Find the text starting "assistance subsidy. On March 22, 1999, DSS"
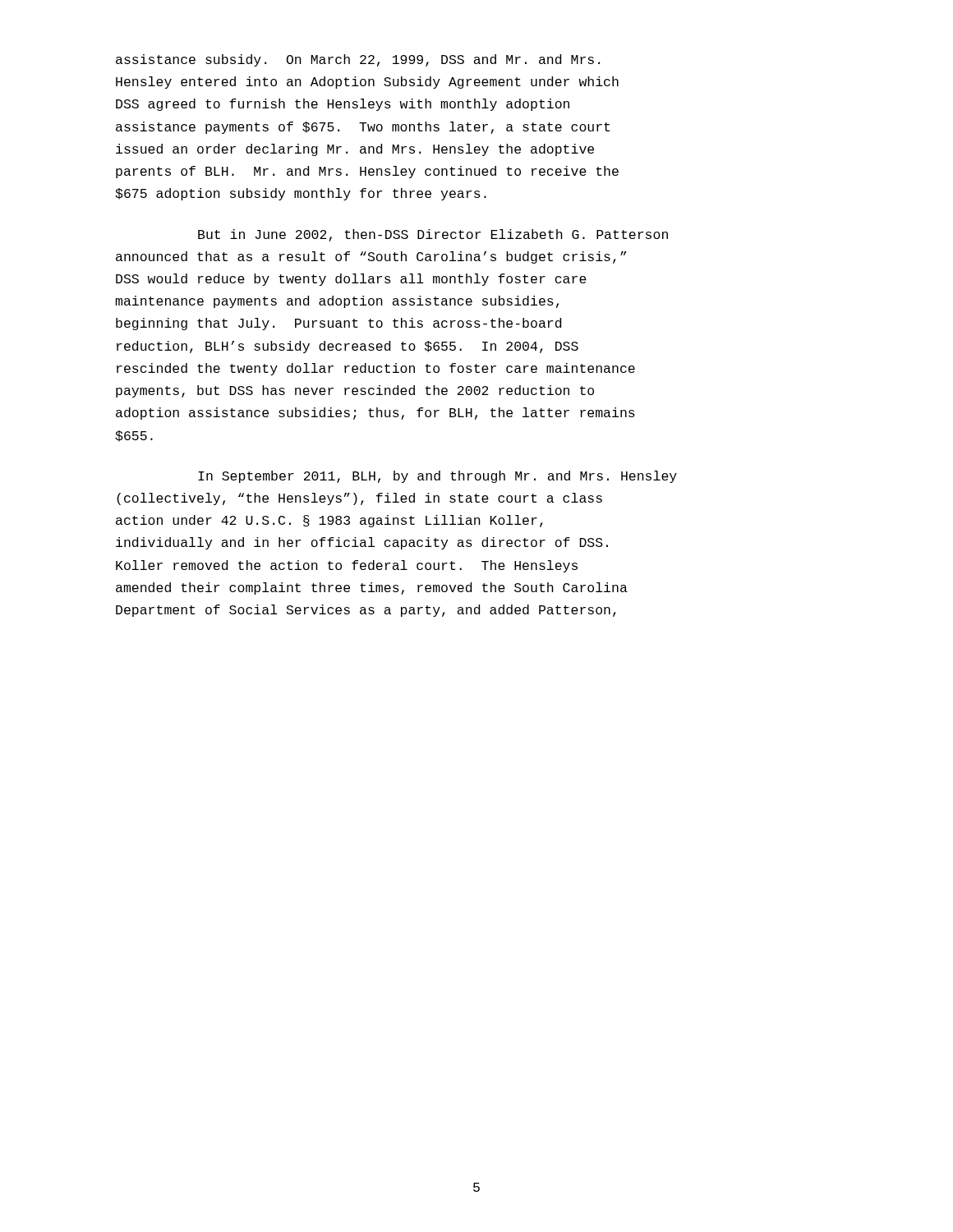 (x=367, y=127)
